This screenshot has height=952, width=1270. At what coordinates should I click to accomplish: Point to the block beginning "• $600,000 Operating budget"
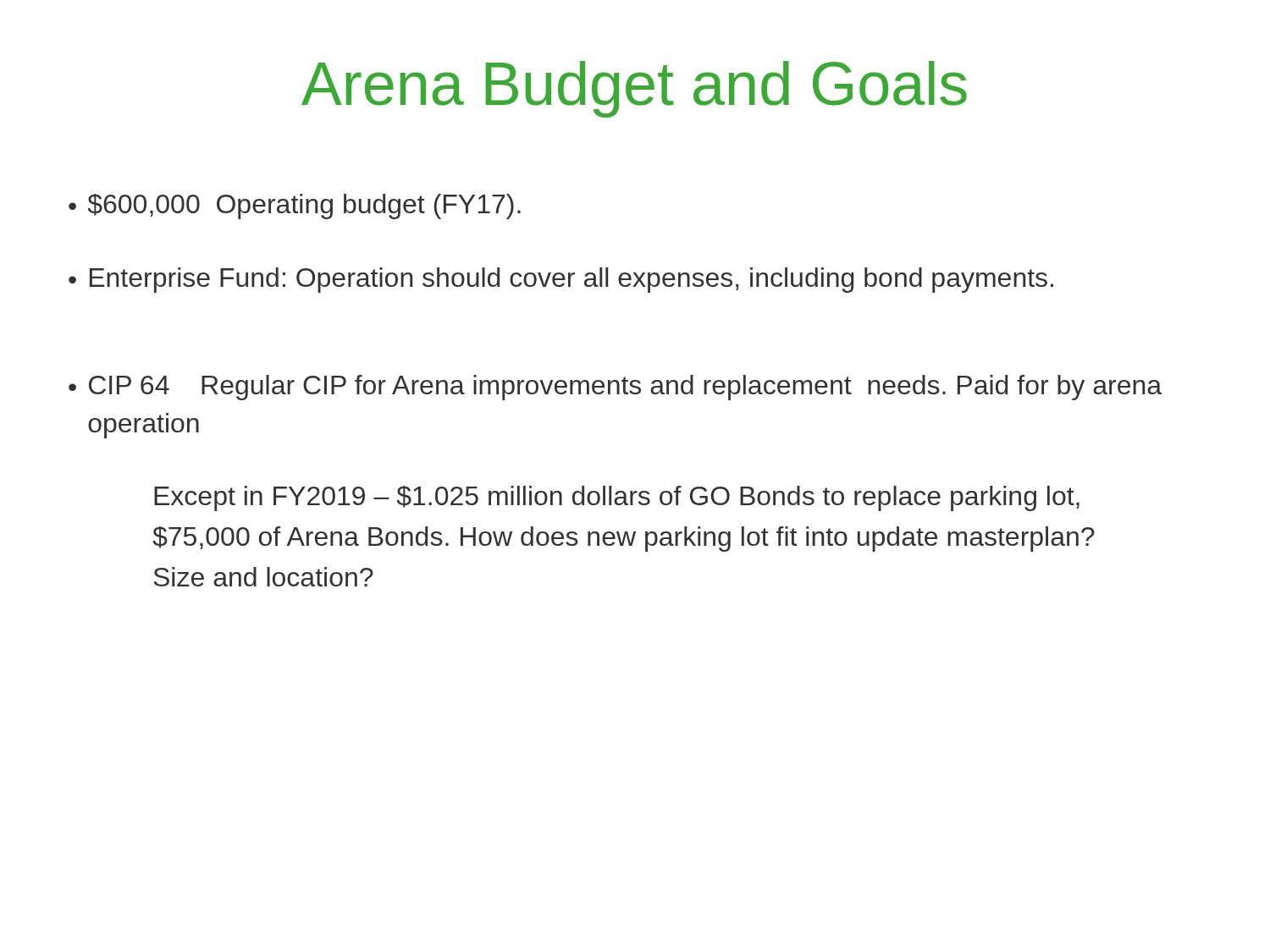(295, 206)
